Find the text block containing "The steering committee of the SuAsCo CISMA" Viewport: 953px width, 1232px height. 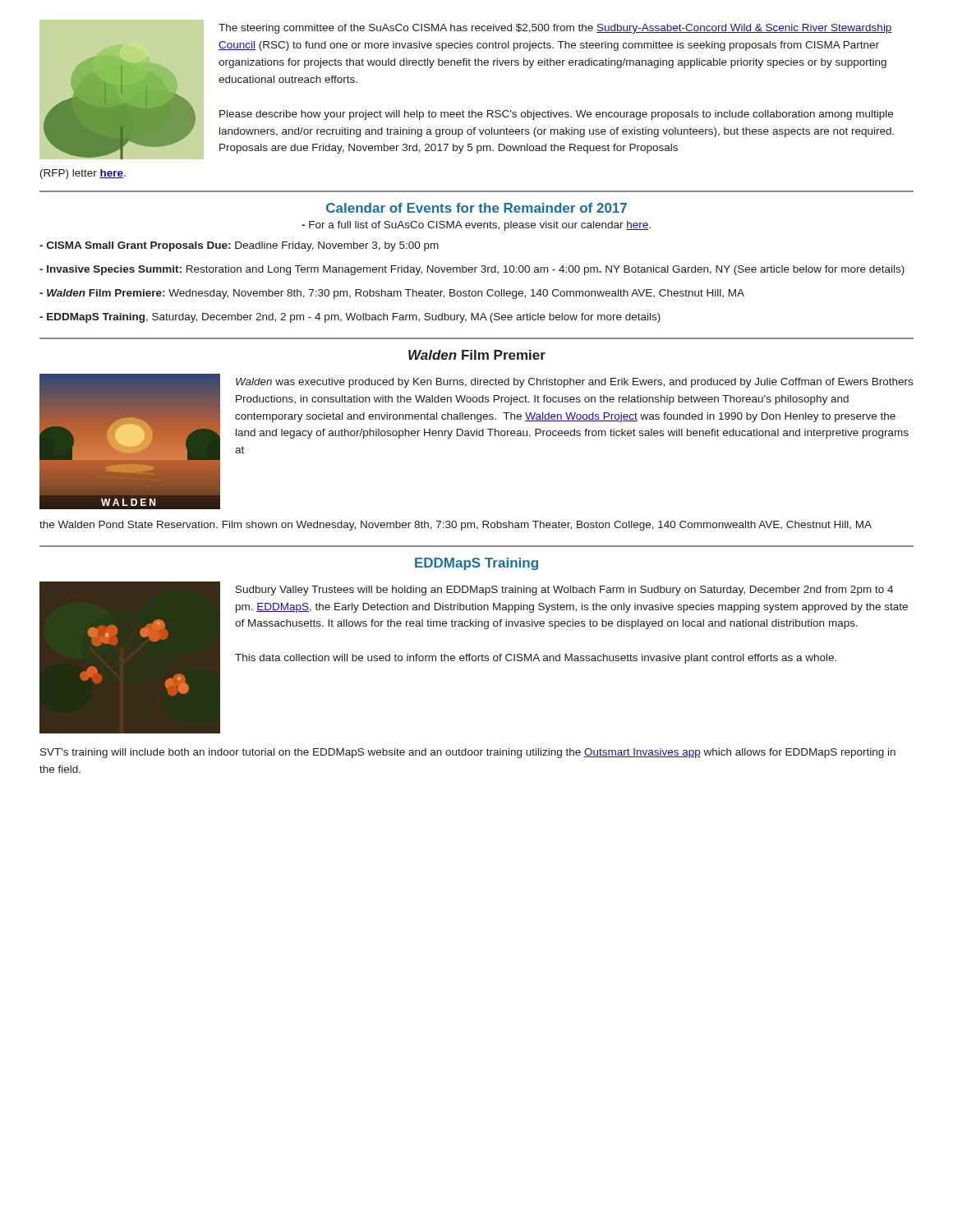click(555, 29)
